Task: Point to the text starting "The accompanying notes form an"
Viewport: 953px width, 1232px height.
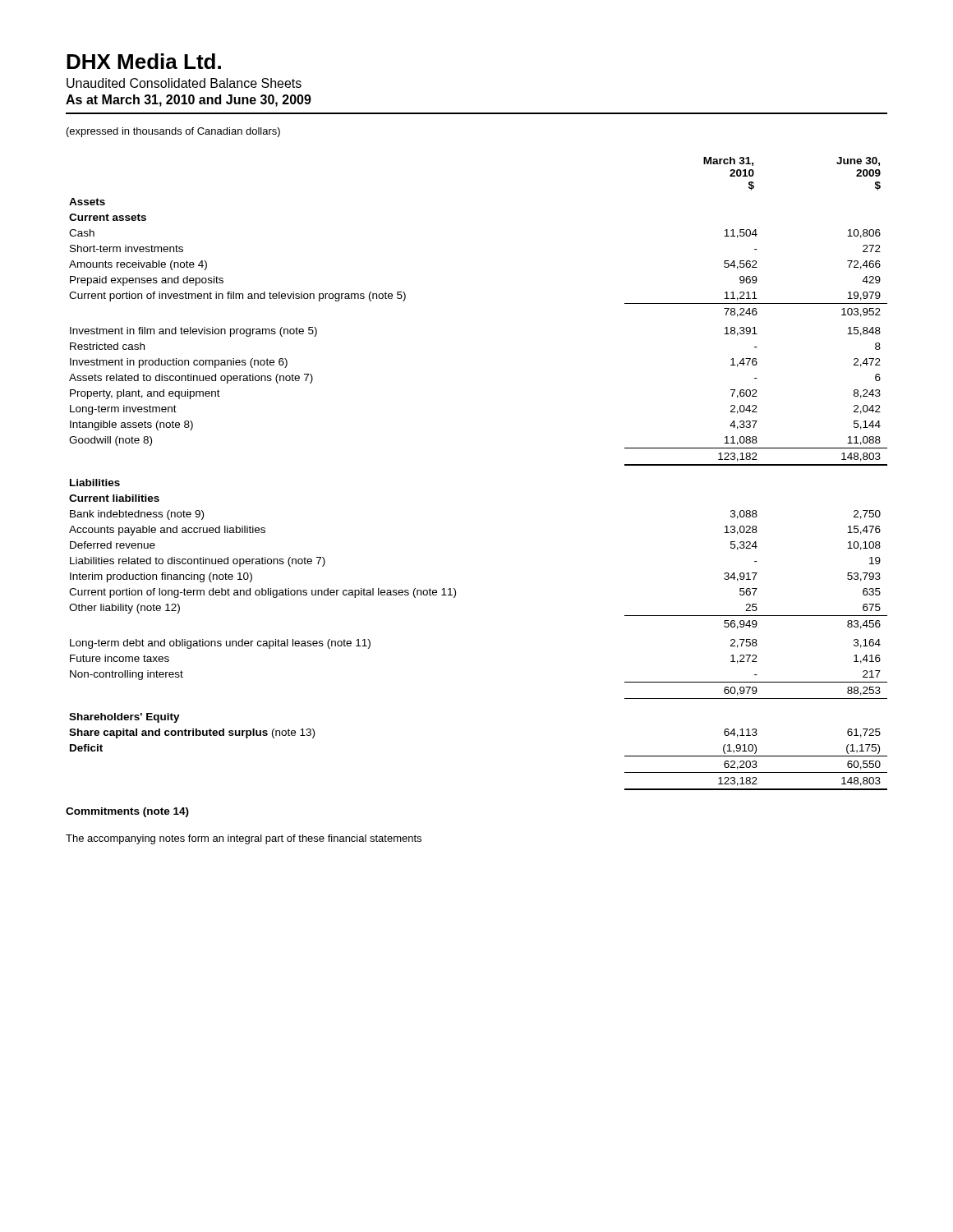Action: [x=244, y=838]
